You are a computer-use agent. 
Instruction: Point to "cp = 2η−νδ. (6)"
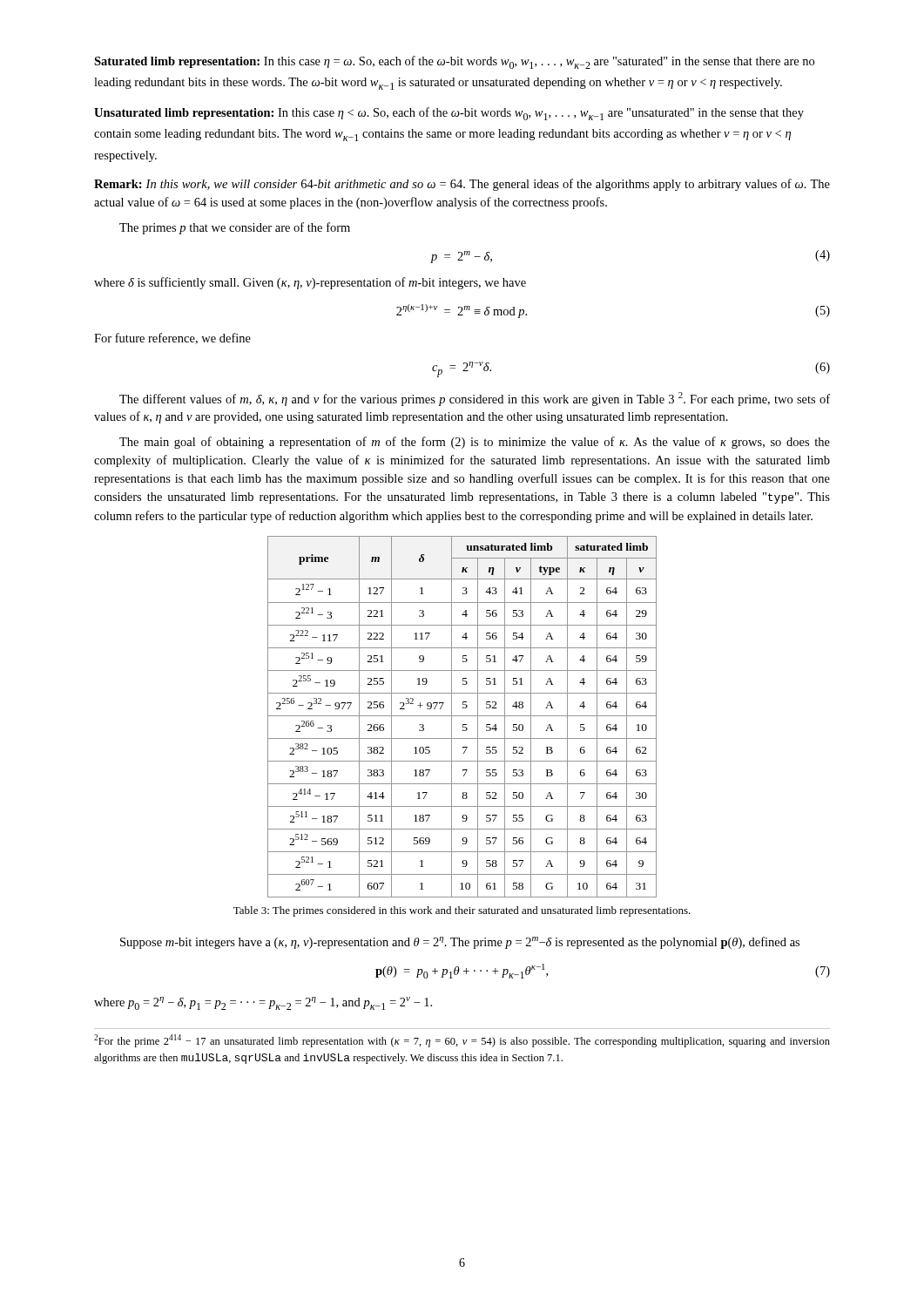point(467,371)
